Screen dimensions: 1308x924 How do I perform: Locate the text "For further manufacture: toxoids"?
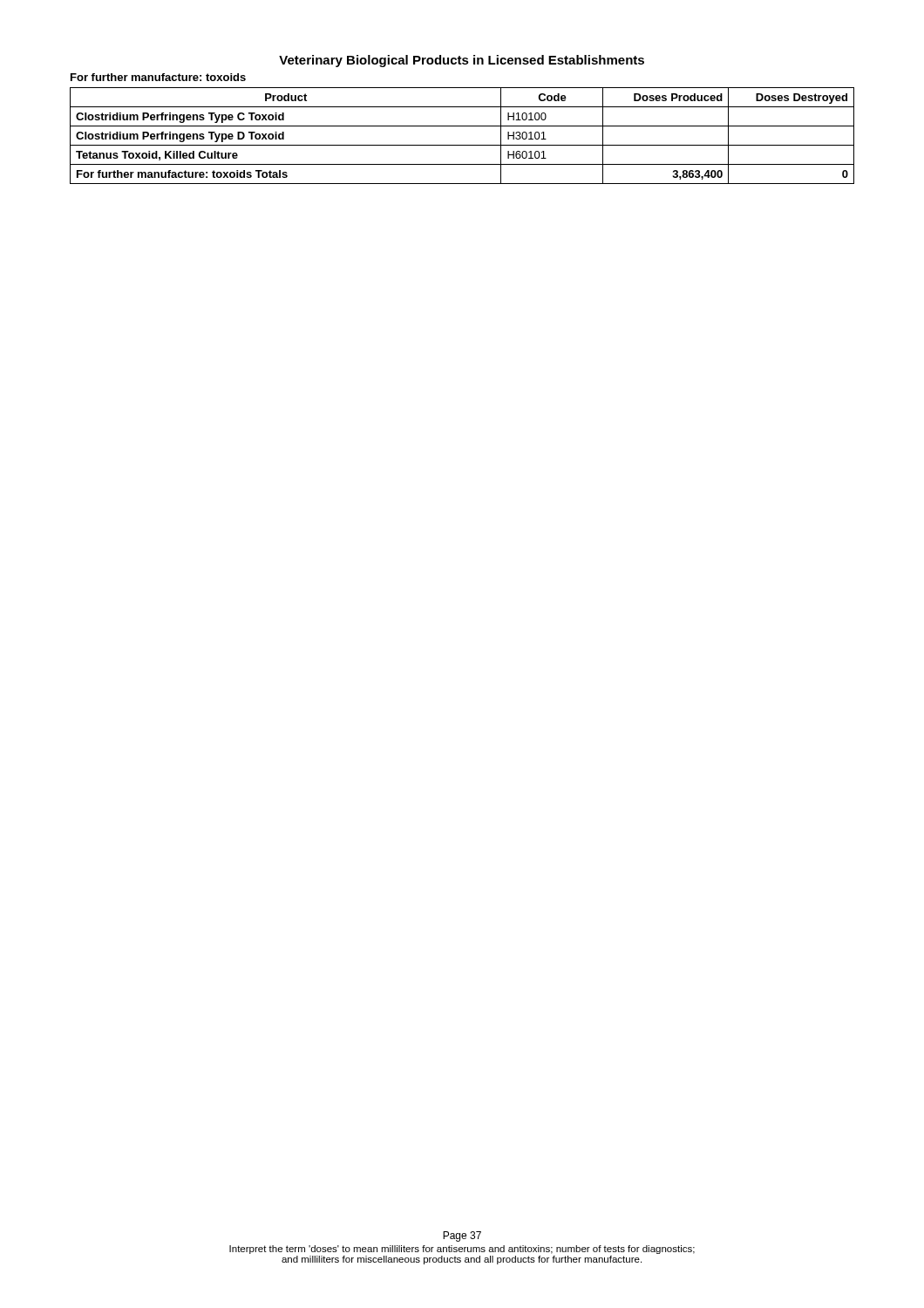click(158, 77)
